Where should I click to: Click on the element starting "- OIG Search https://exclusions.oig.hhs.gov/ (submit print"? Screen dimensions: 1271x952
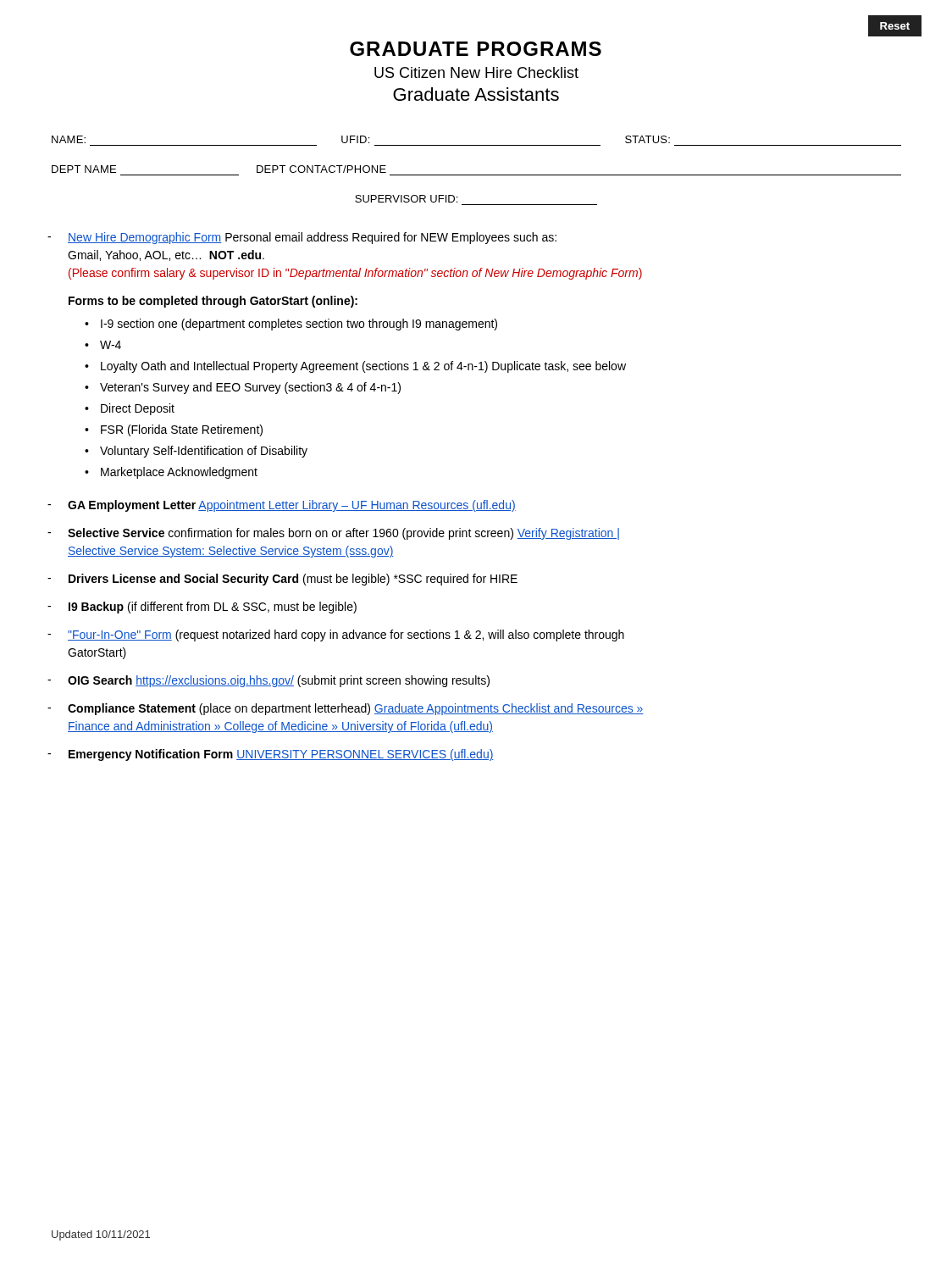point(476,681)
